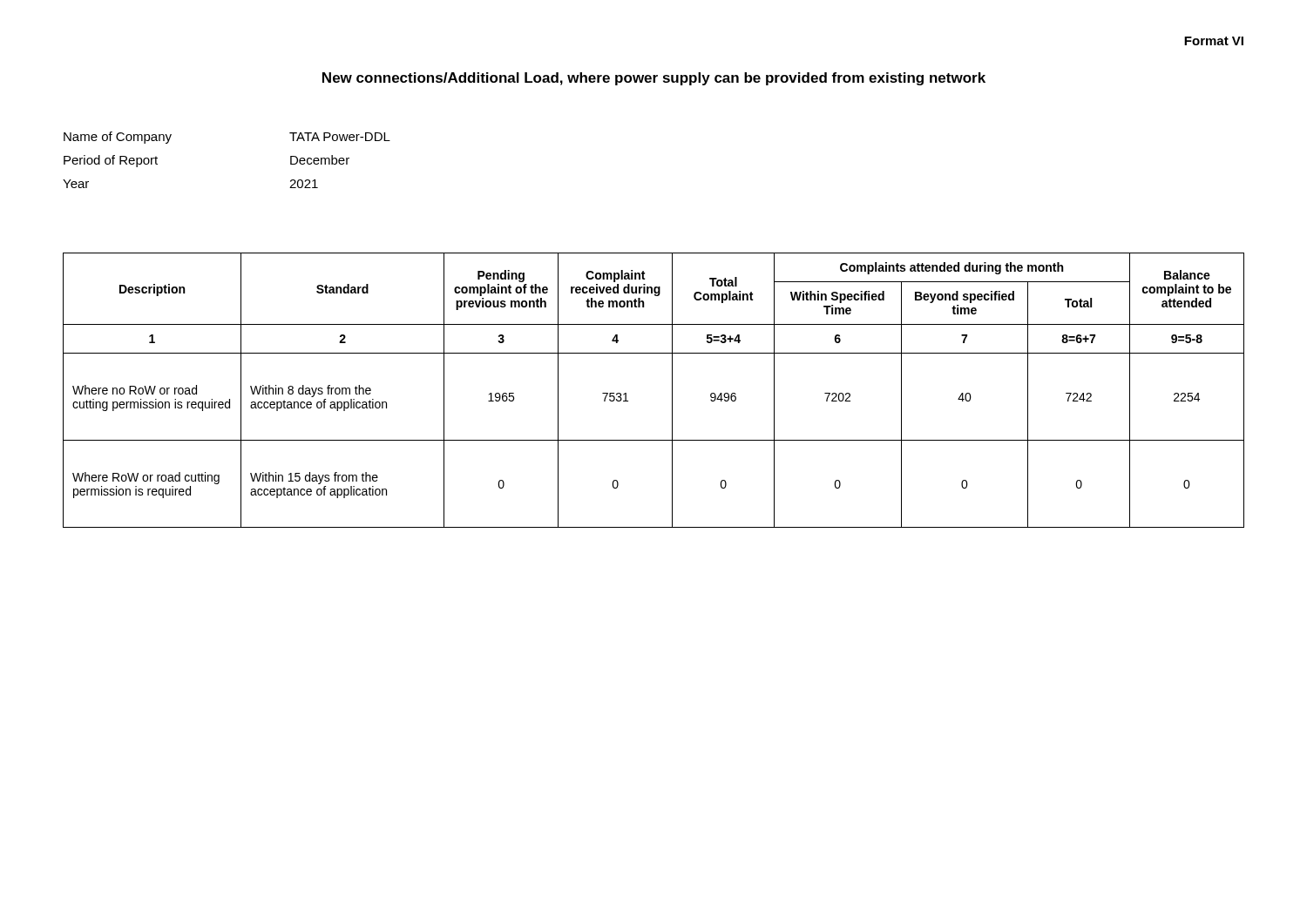
Task: Where is the title that starts "New connections/Additional Load, where"?
Action: point(654,78)
